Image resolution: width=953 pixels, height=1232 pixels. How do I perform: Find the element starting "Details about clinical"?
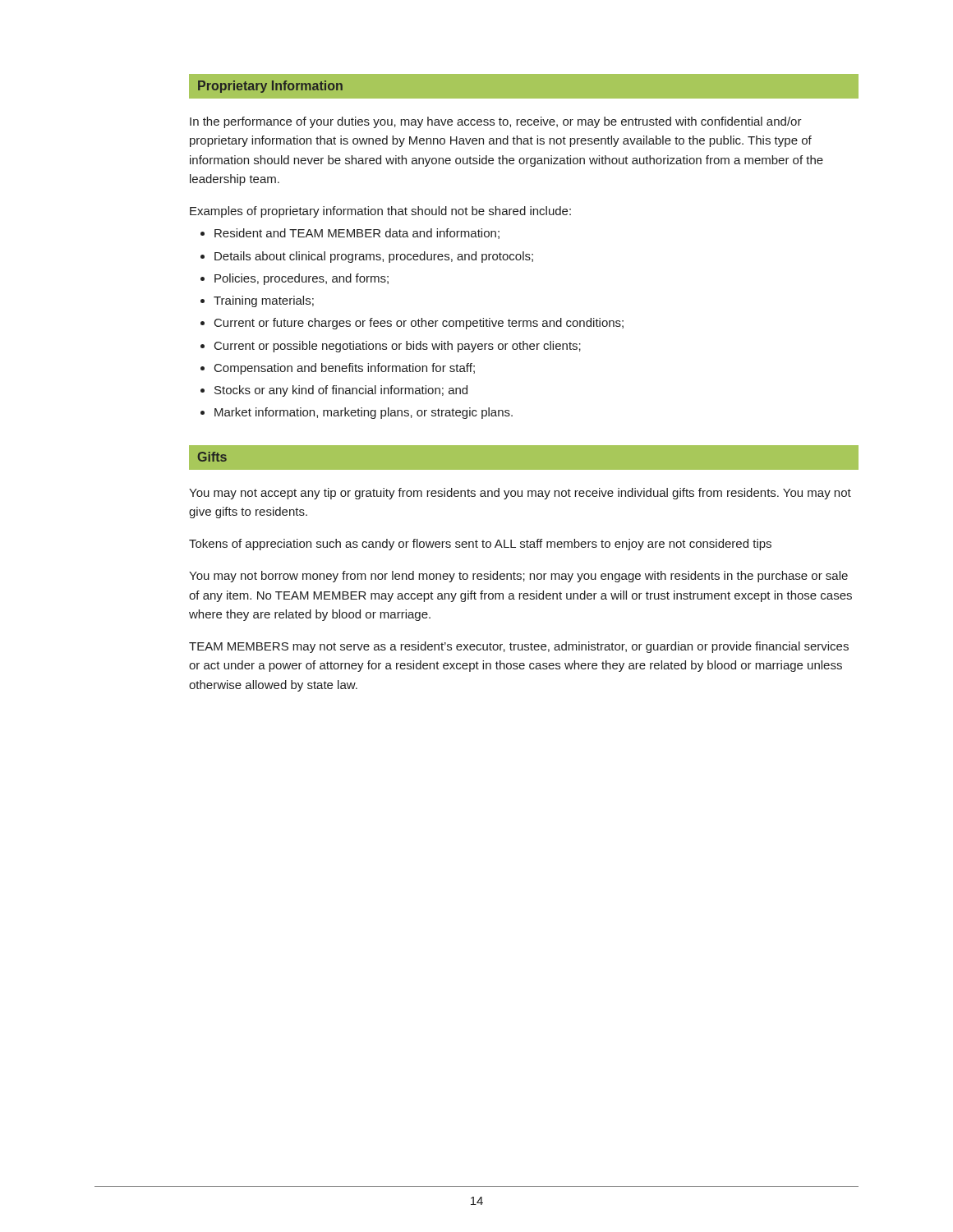pos(374,255)
